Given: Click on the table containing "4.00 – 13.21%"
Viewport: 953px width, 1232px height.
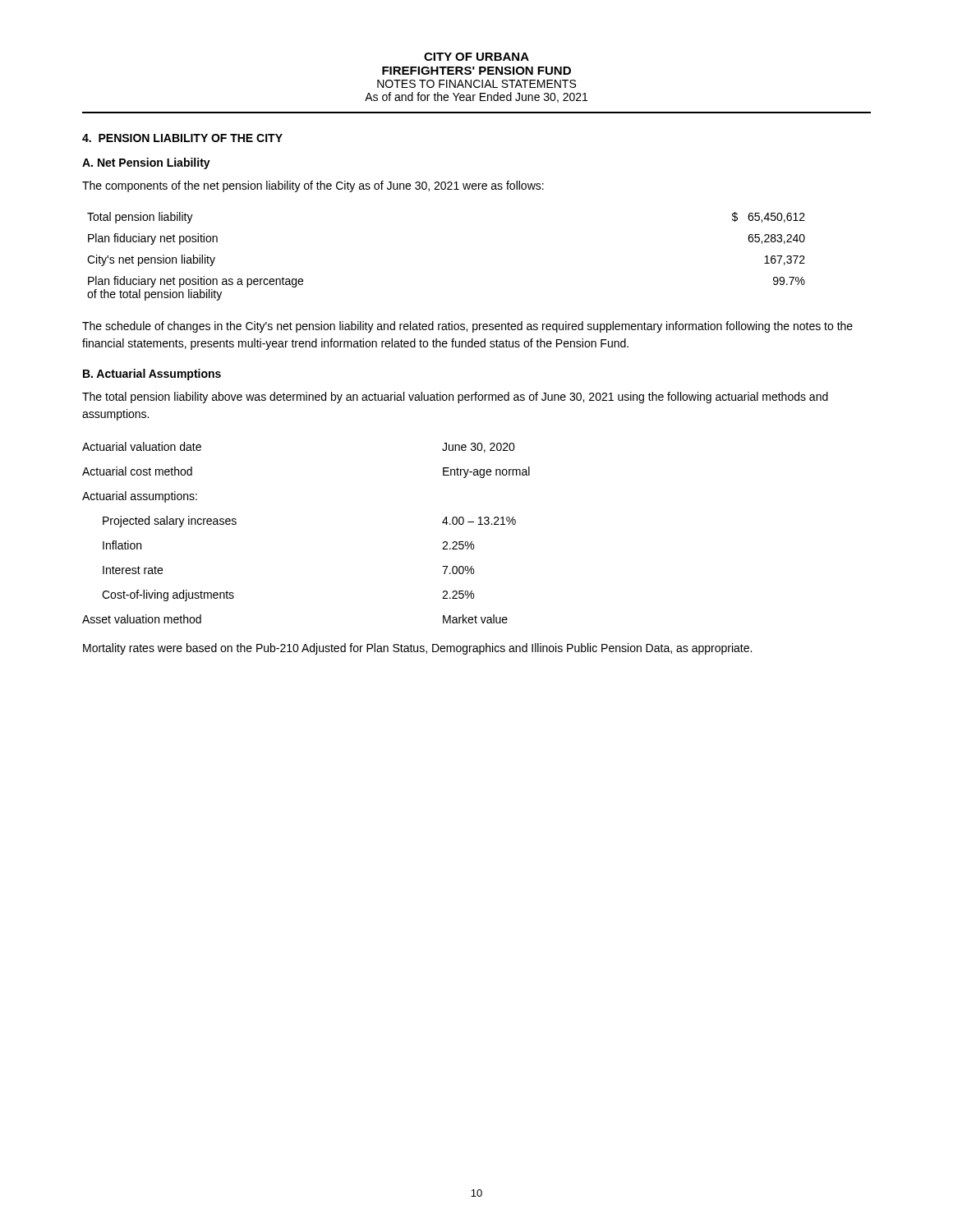Looking at the screenshot, I should [476, 533].
